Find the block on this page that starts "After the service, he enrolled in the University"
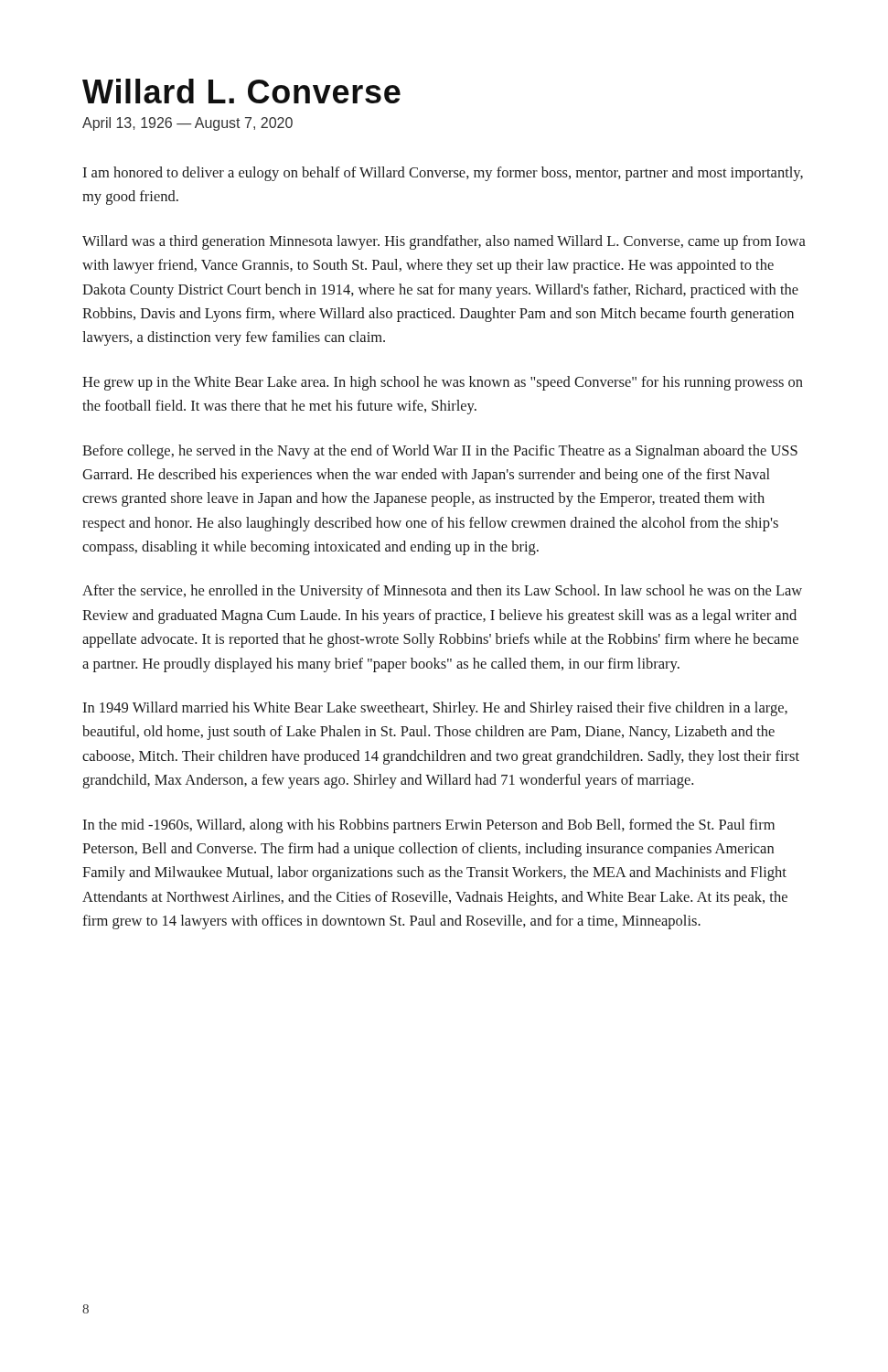Image resolution: width=888 pixels, height=1372 pixels. click(x=442, y=627)
